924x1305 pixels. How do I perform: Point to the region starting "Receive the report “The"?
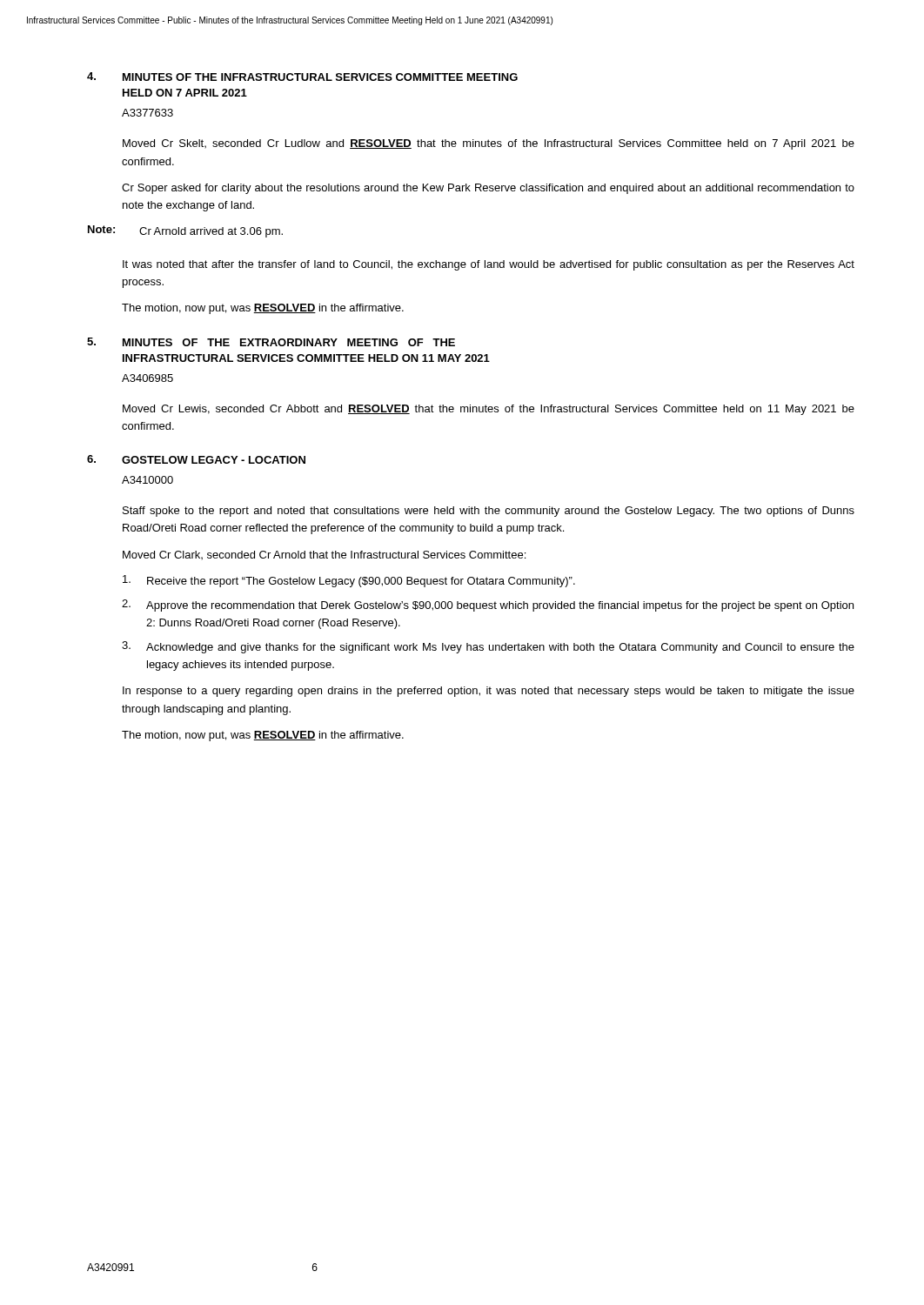pos(488,581)
